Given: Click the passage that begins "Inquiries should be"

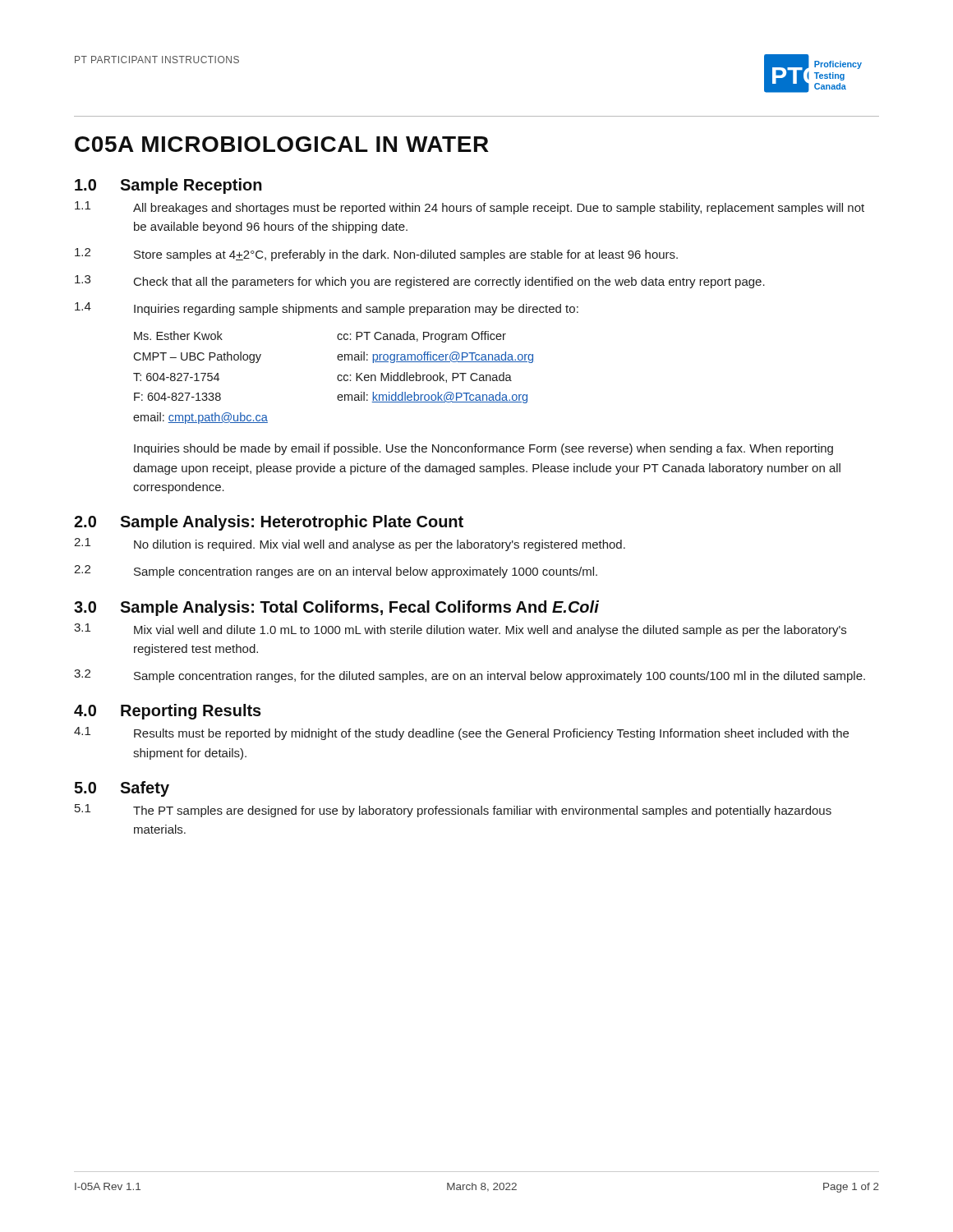Looking at the screenshot, I should click(x=487, y=467).
